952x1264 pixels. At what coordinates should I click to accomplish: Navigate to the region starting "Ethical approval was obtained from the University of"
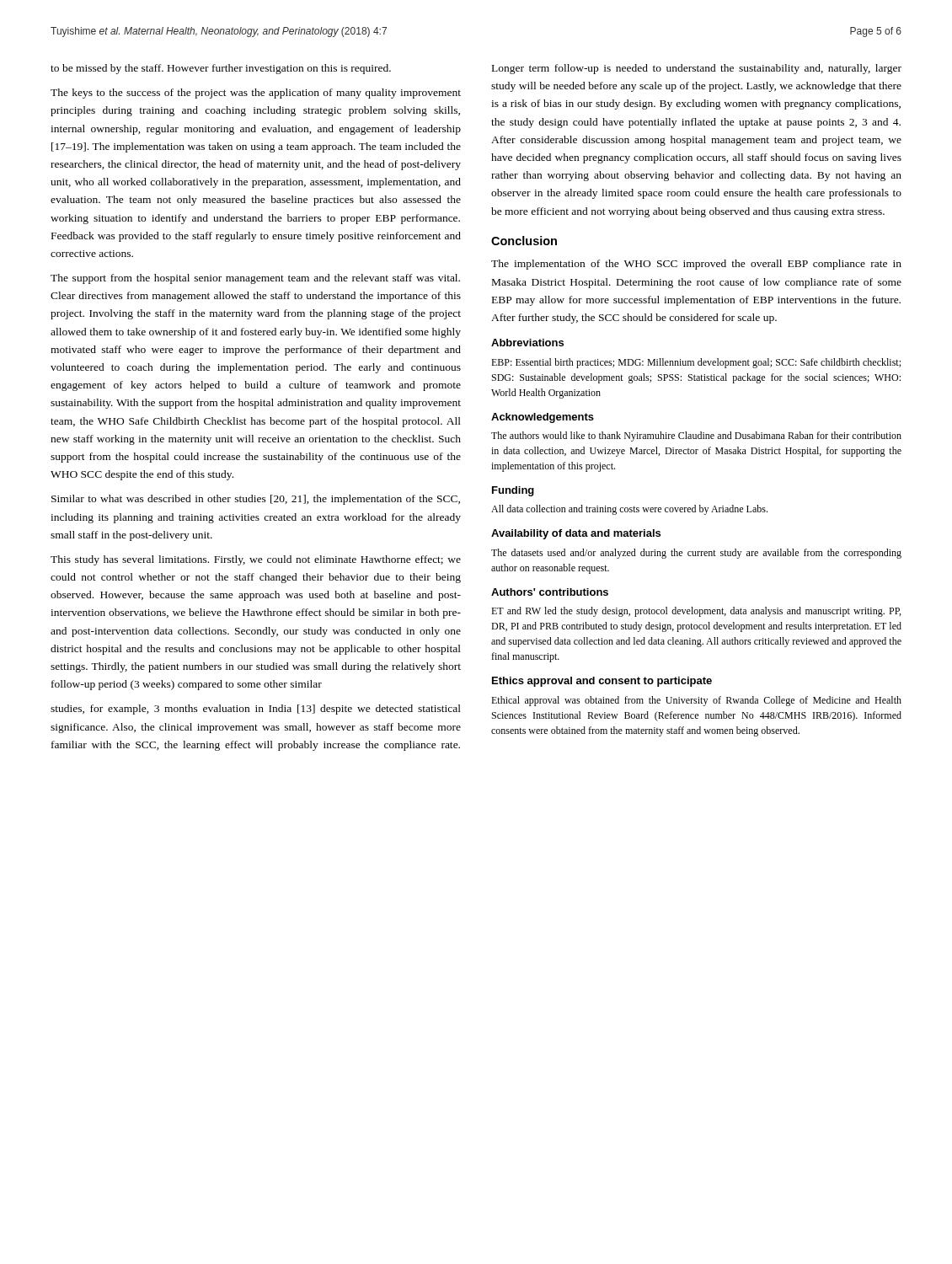point(696,715)
